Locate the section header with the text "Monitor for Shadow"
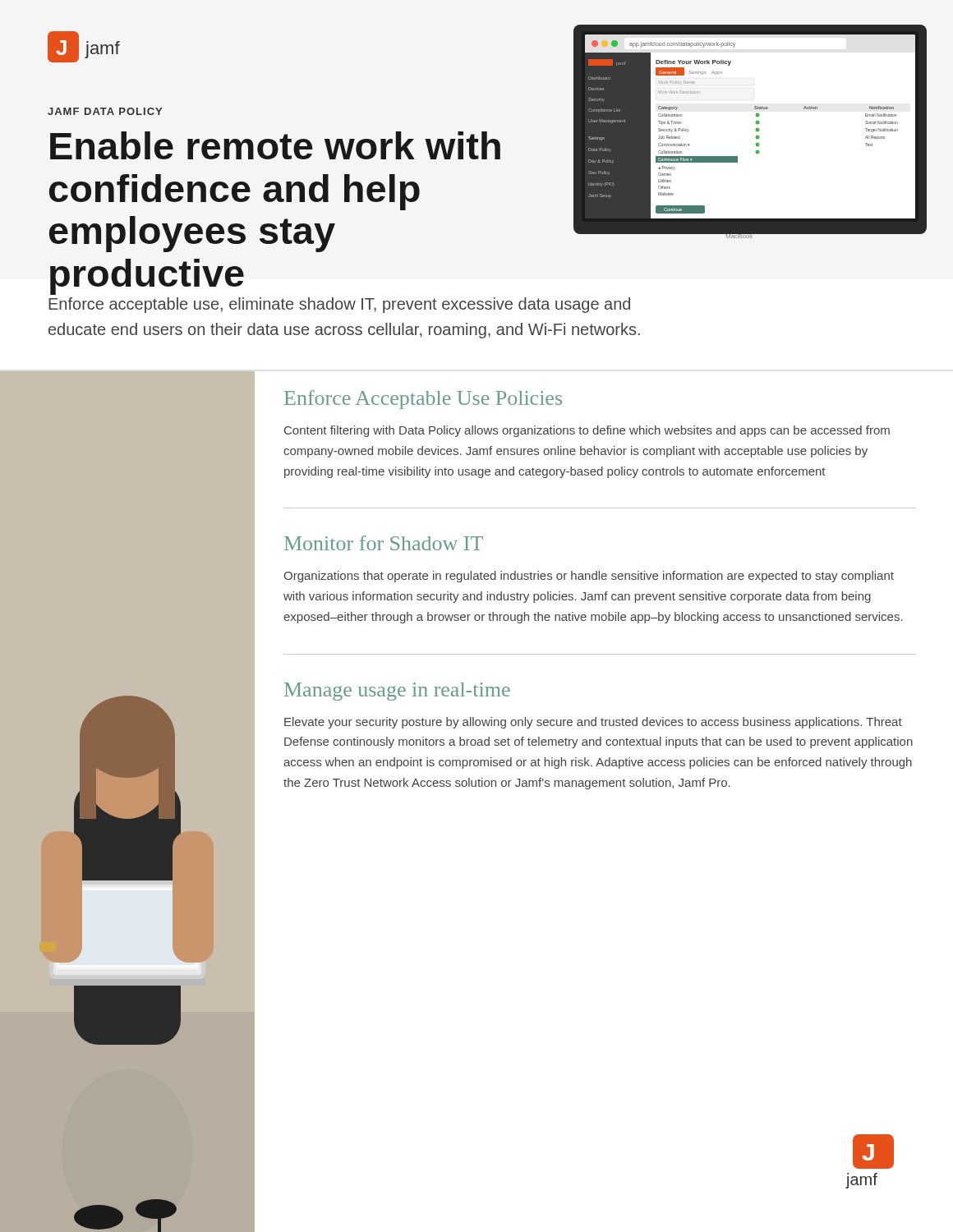This screenshot has height=1232, width=953. [x=383, y=543]
